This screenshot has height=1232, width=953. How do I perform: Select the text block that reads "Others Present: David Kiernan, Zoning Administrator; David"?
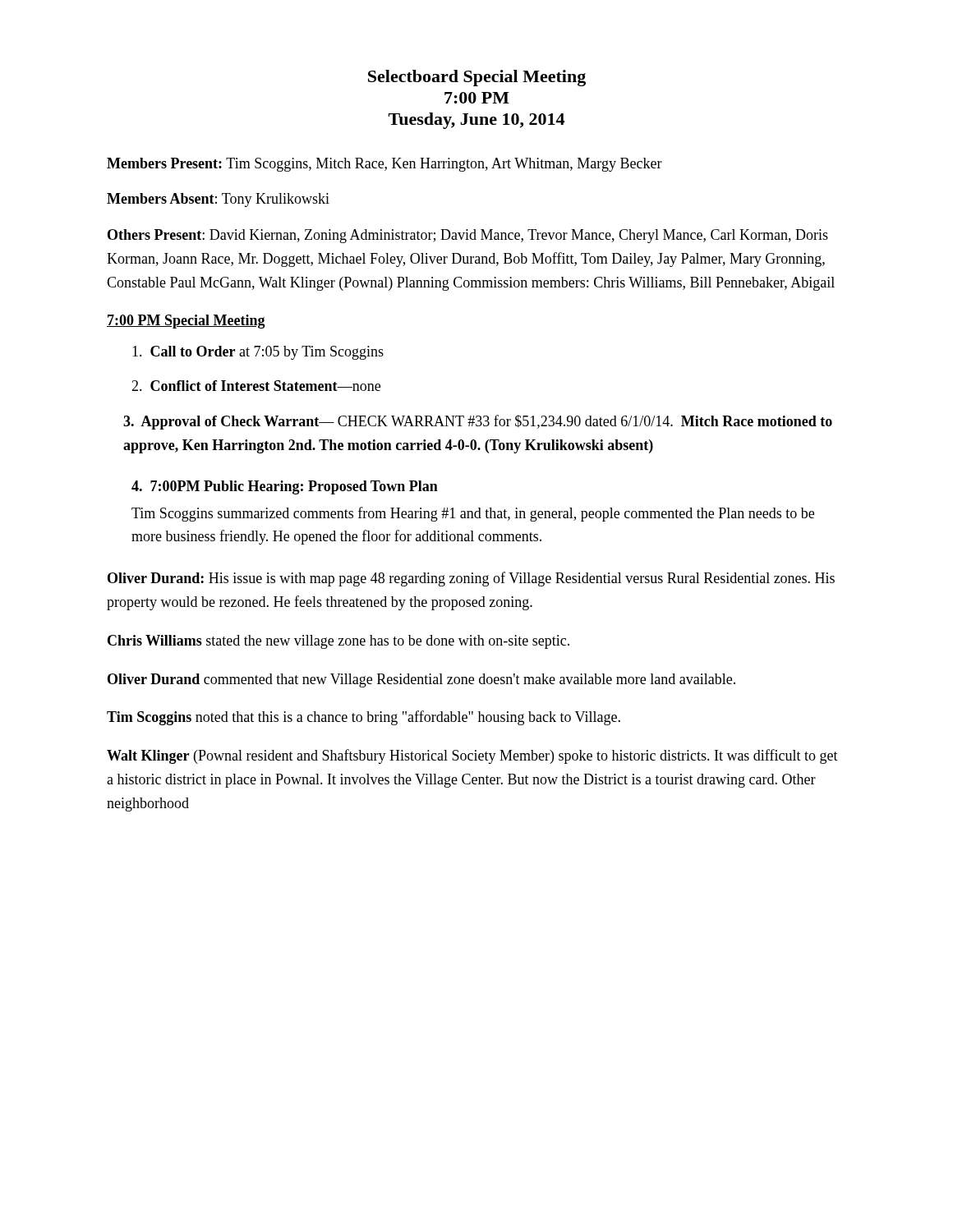(x=471, y=259)
